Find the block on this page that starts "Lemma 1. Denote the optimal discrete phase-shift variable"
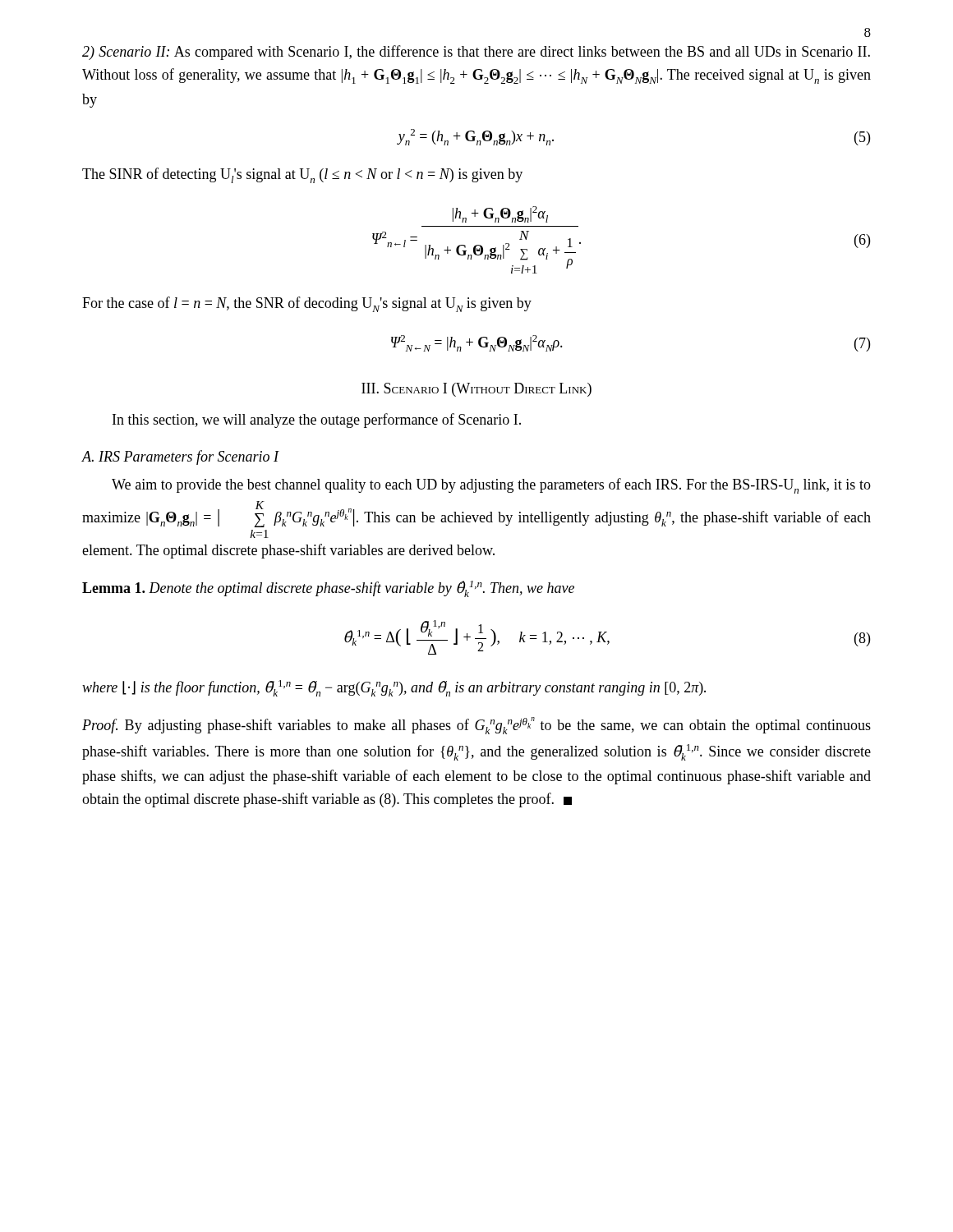Viewport: 953px width, 1232px height. click(476, 589)
